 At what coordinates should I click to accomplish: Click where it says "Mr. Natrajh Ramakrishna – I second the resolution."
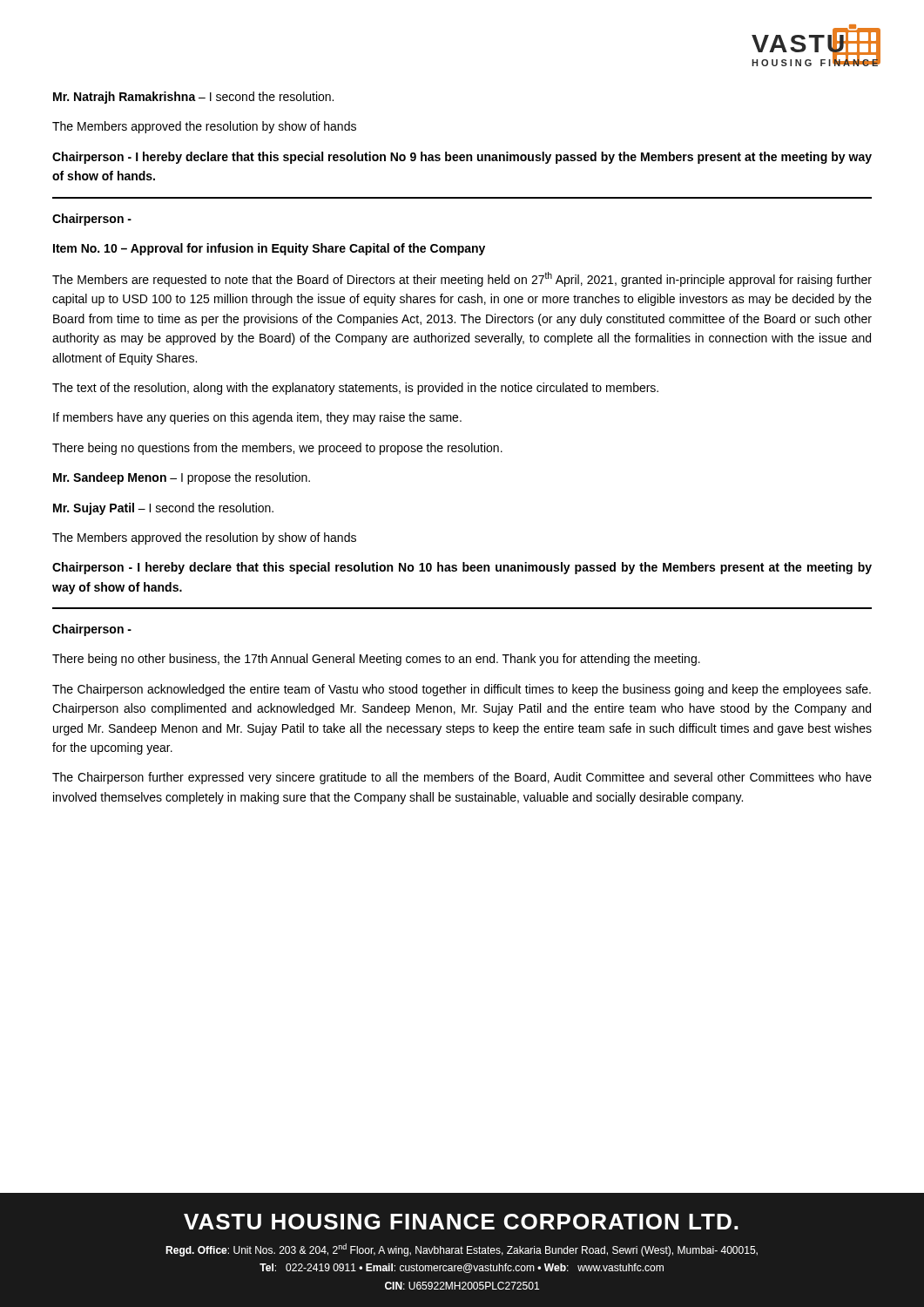click(194, 97)
